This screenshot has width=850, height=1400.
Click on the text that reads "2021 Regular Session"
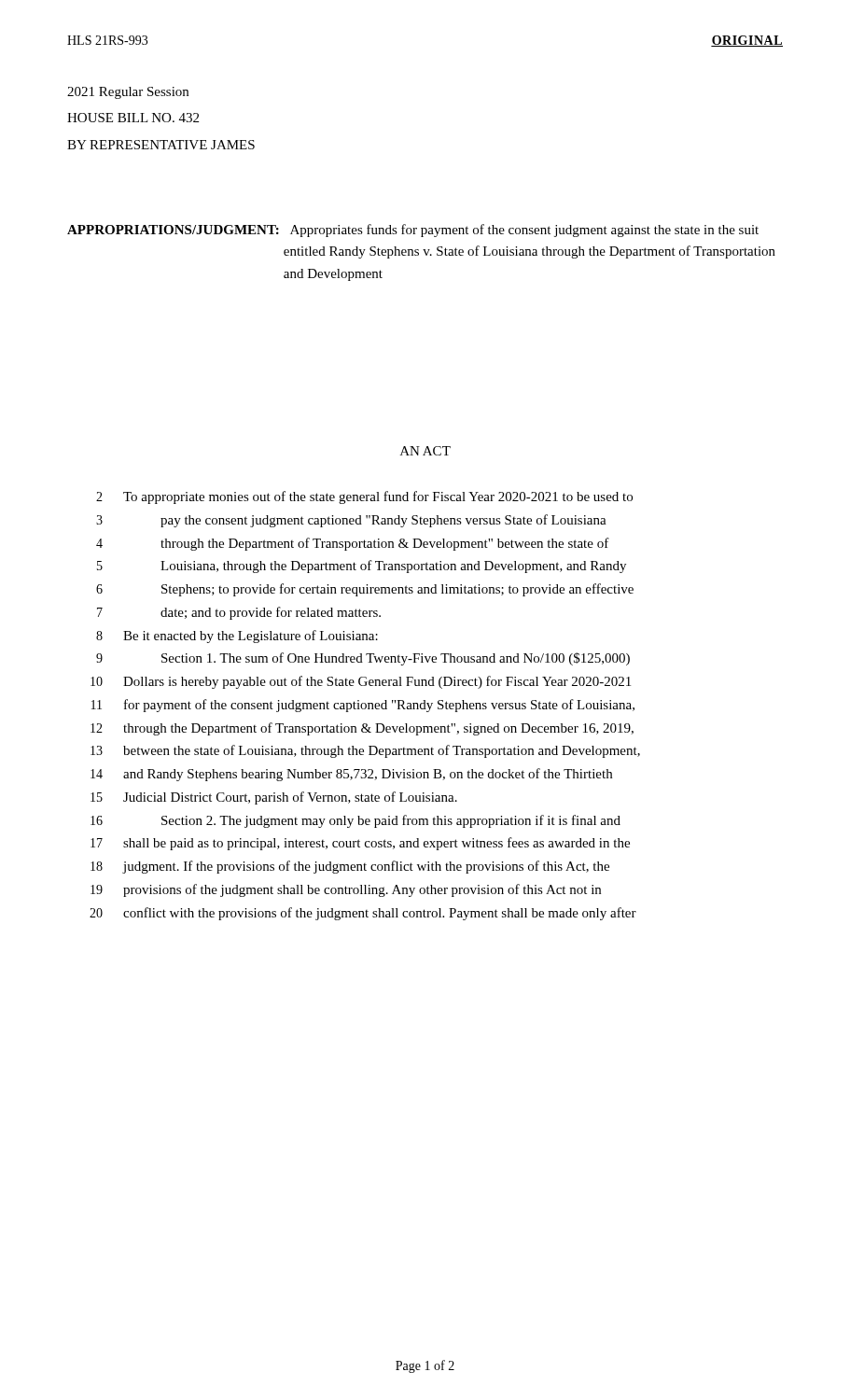pos(128,91)
